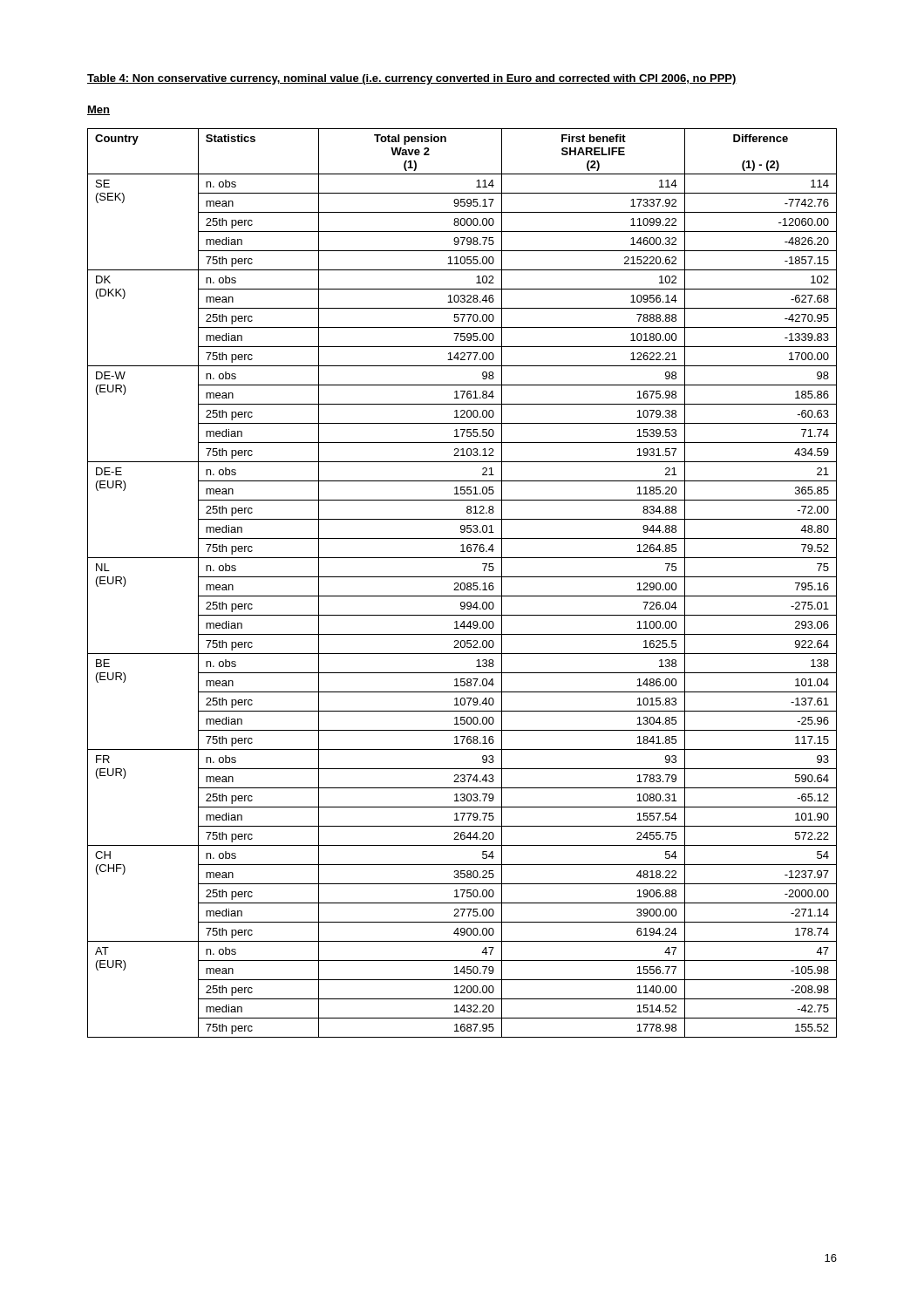Select the region starting "Table 4: Non conservative currency, nominal value (i.e."

point(412,78)
